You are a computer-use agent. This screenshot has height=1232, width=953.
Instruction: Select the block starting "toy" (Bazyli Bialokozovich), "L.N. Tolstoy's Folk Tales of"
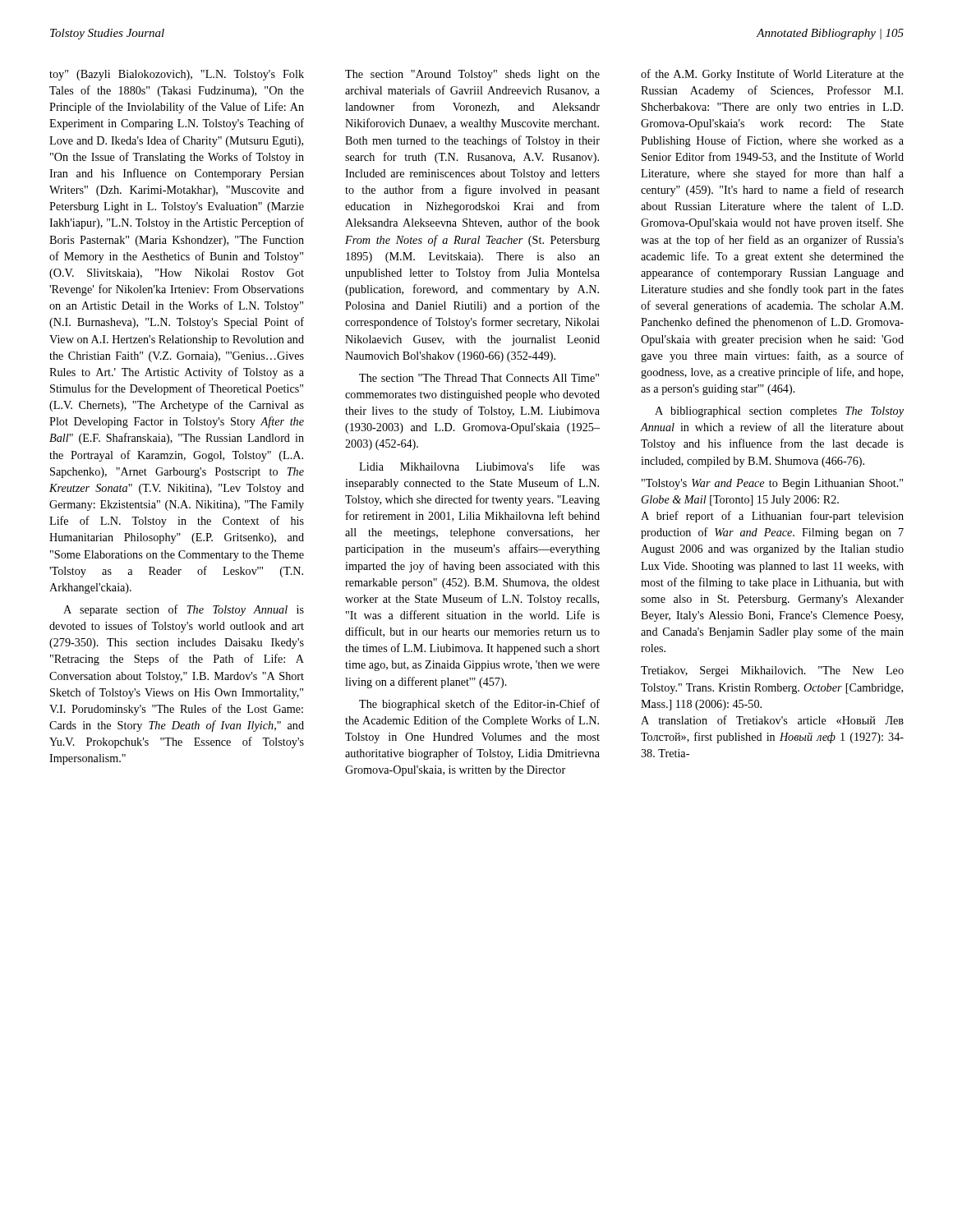(177, 416)
